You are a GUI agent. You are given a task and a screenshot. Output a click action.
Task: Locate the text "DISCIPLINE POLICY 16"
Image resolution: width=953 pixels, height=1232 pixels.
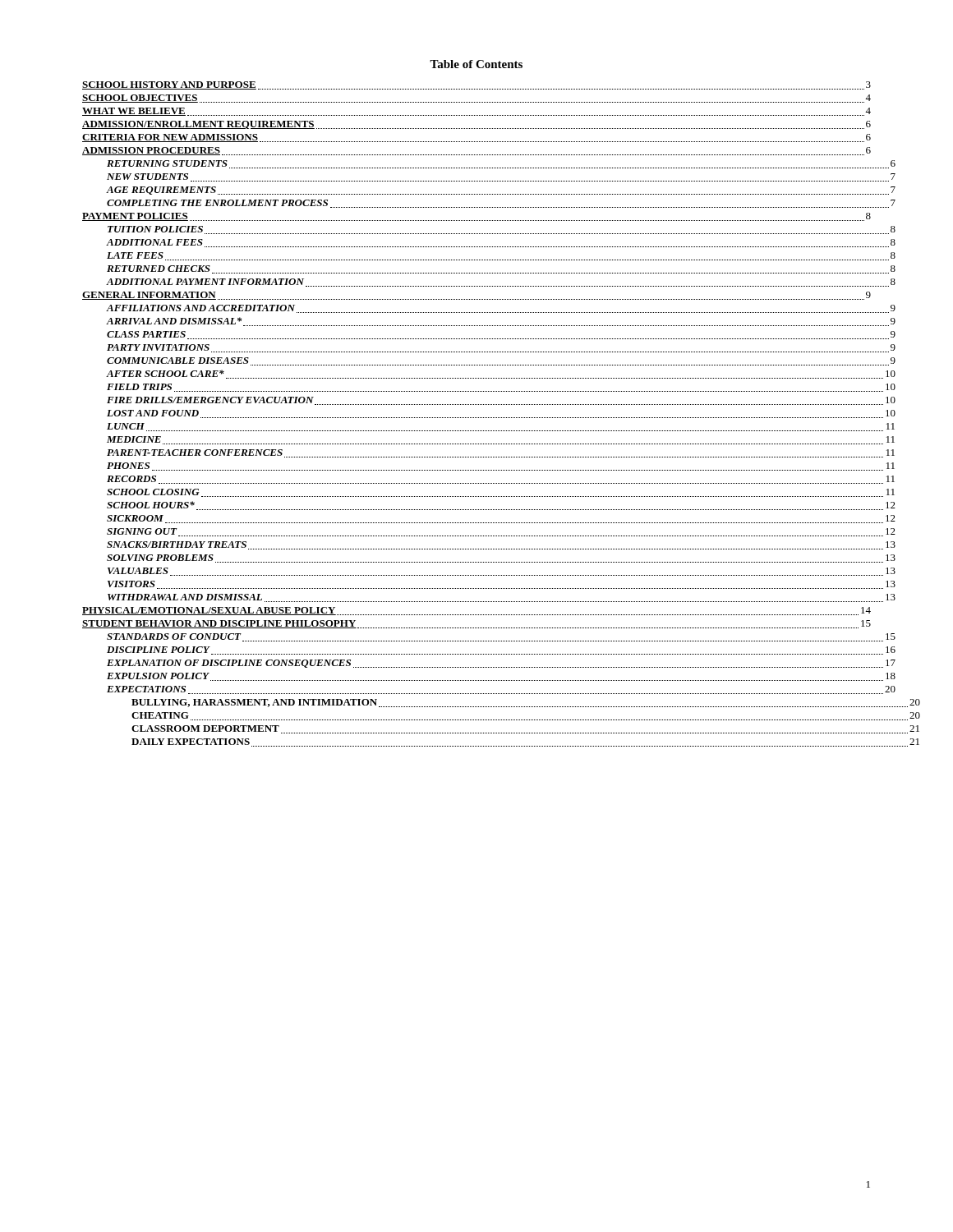(501, 650)
